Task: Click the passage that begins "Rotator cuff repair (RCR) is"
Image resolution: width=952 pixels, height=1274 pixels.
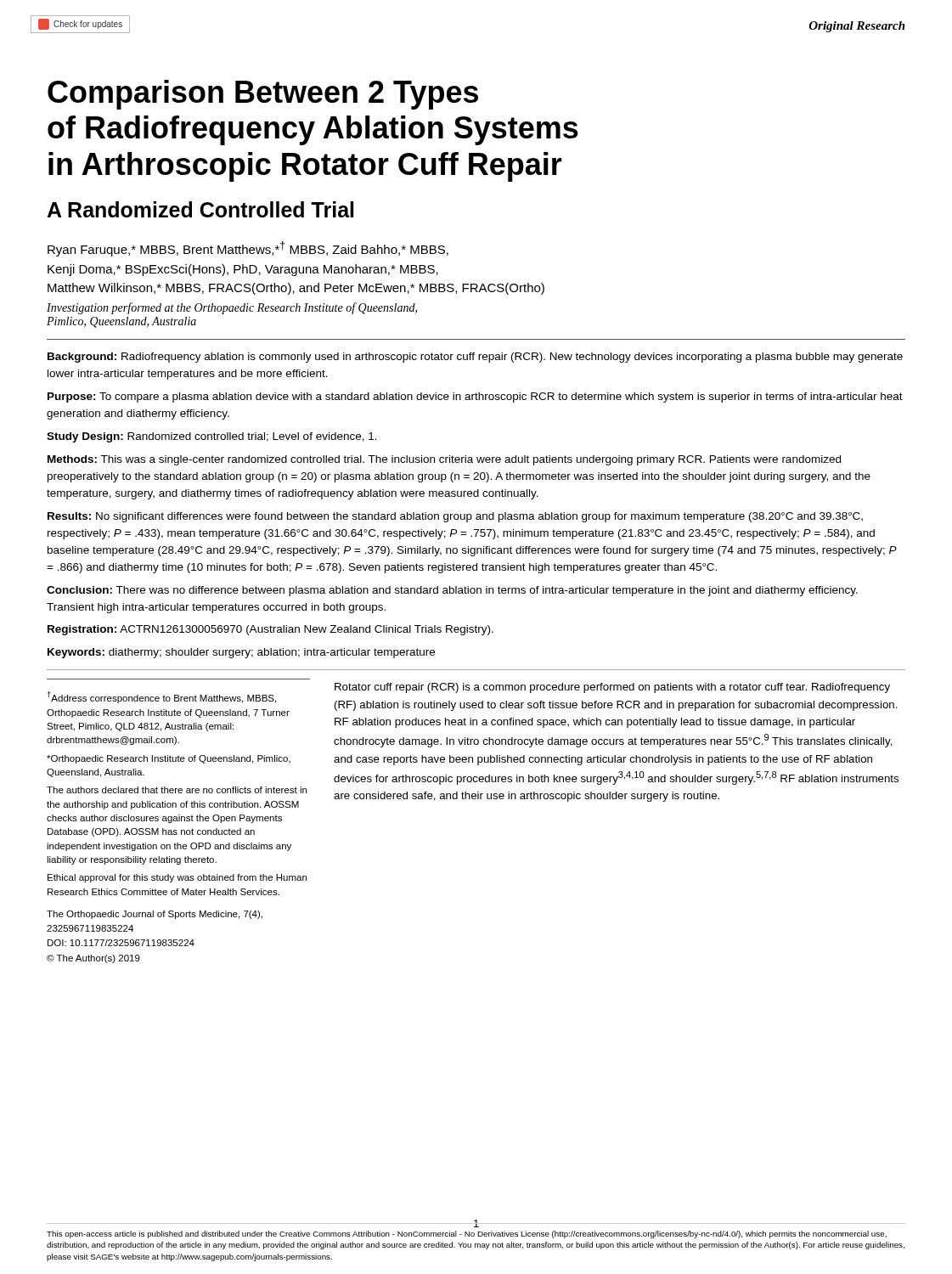Action: [x=616, y=741]
